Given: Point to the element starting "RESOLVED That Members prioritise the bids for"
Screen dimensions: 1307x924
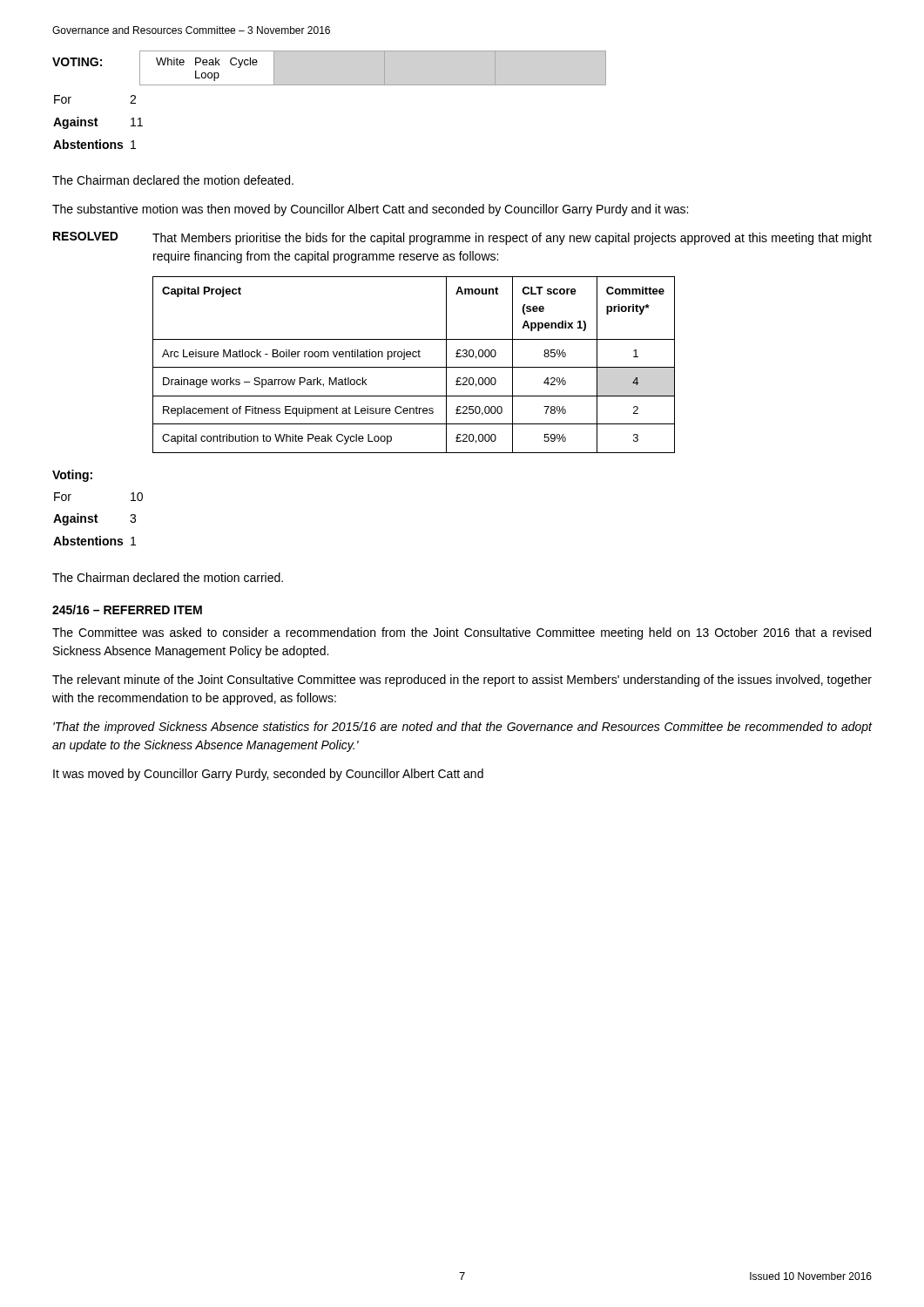Looking at the screenshot, I should coord(462,341).
